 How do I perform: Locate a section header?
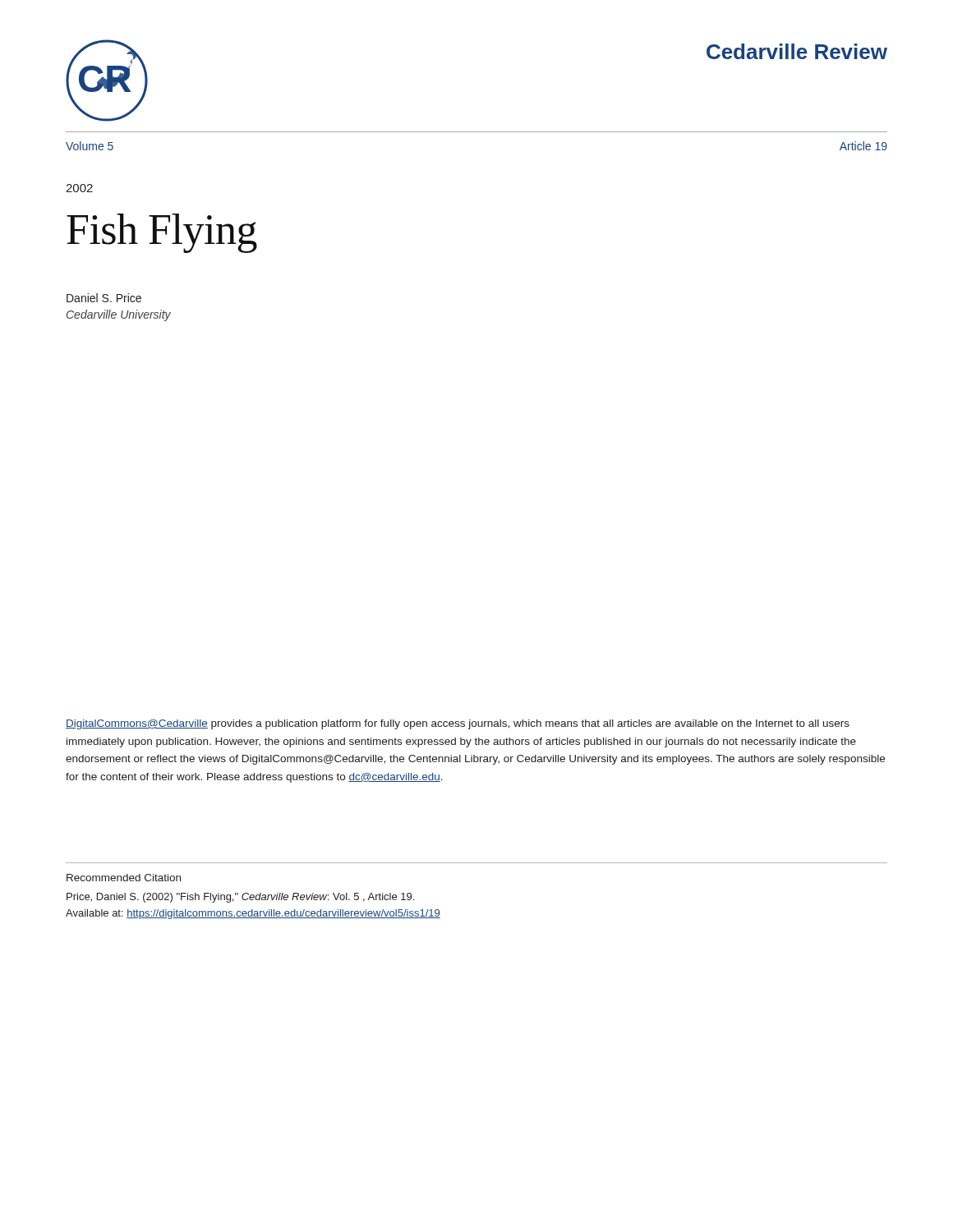[124, 878]
